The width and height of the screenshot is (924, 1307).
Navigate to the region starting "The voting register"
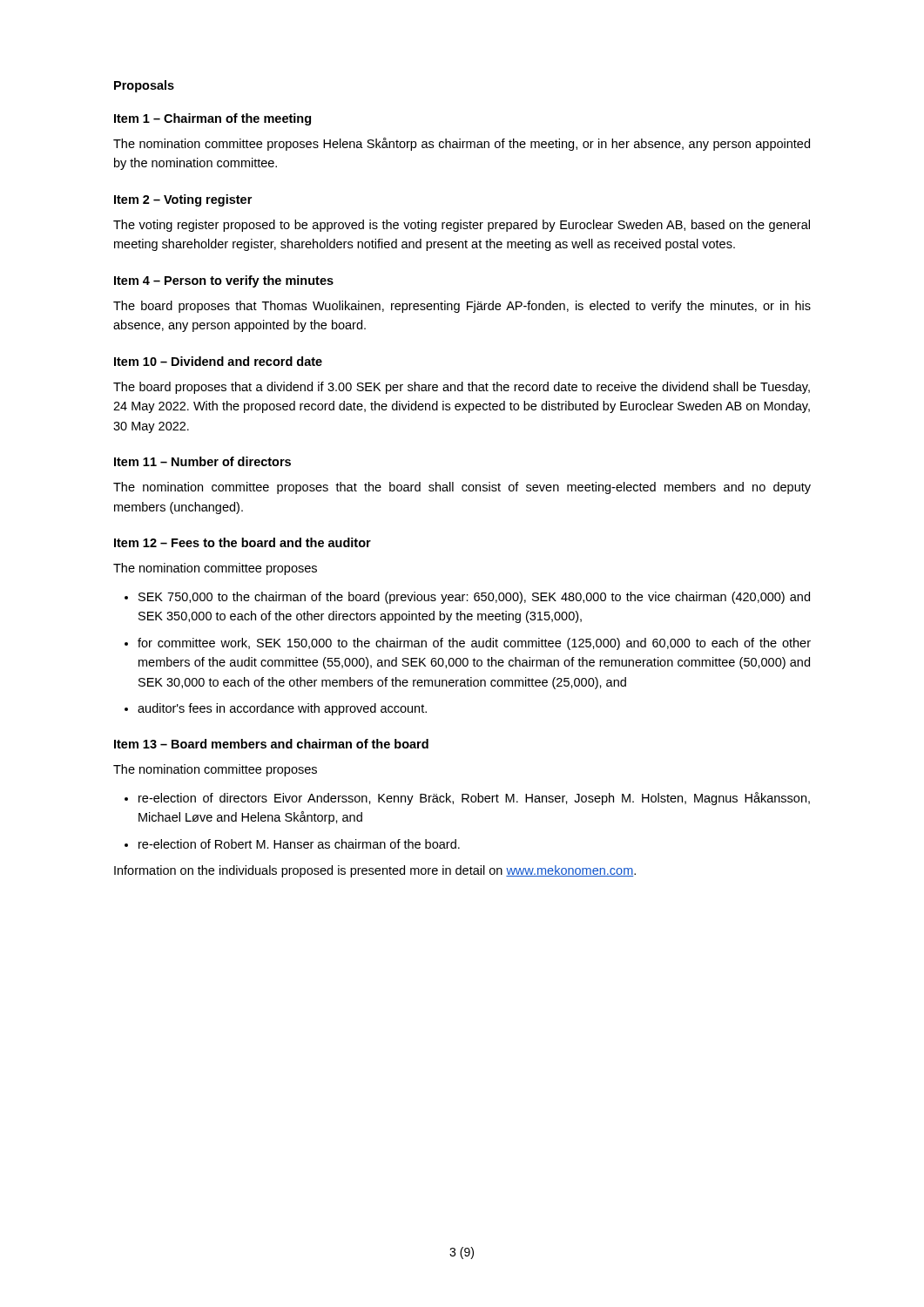click(x=462, y=235)
